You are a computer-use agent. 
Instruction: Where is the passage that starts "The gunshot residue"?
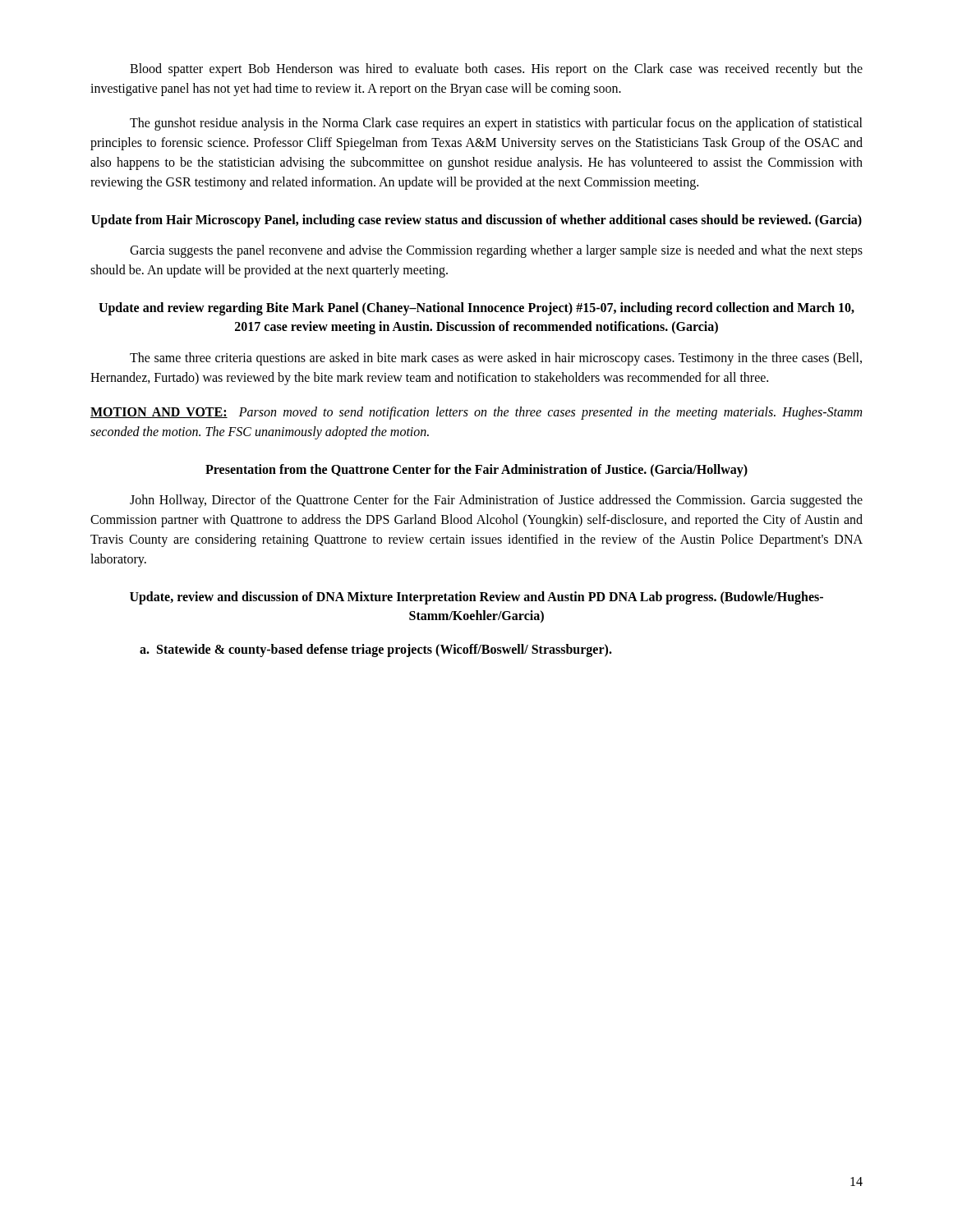click(x=476, y=153)
